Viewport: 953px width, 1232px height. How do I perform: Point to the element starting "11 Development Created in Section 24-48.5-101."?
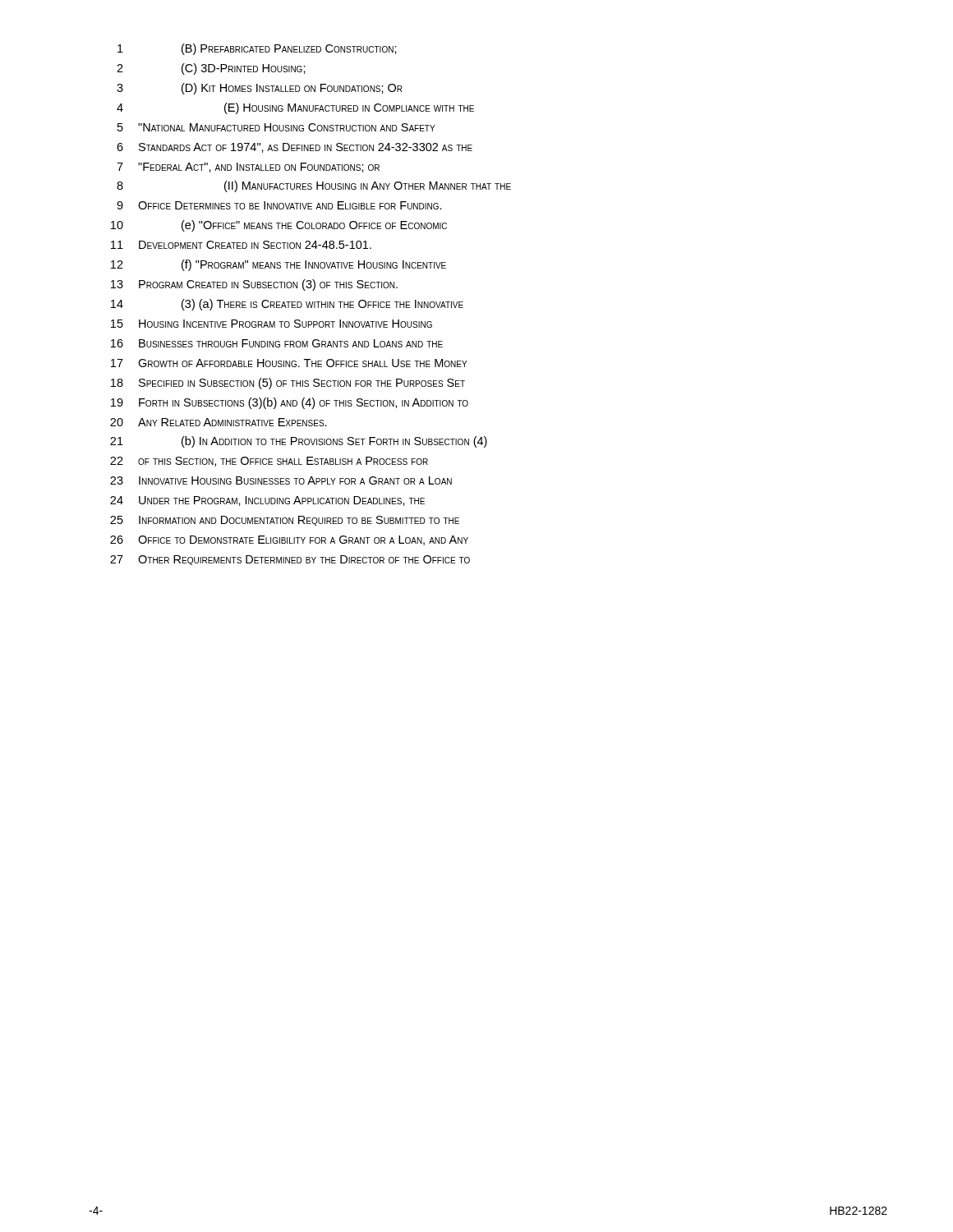[241, 245]
